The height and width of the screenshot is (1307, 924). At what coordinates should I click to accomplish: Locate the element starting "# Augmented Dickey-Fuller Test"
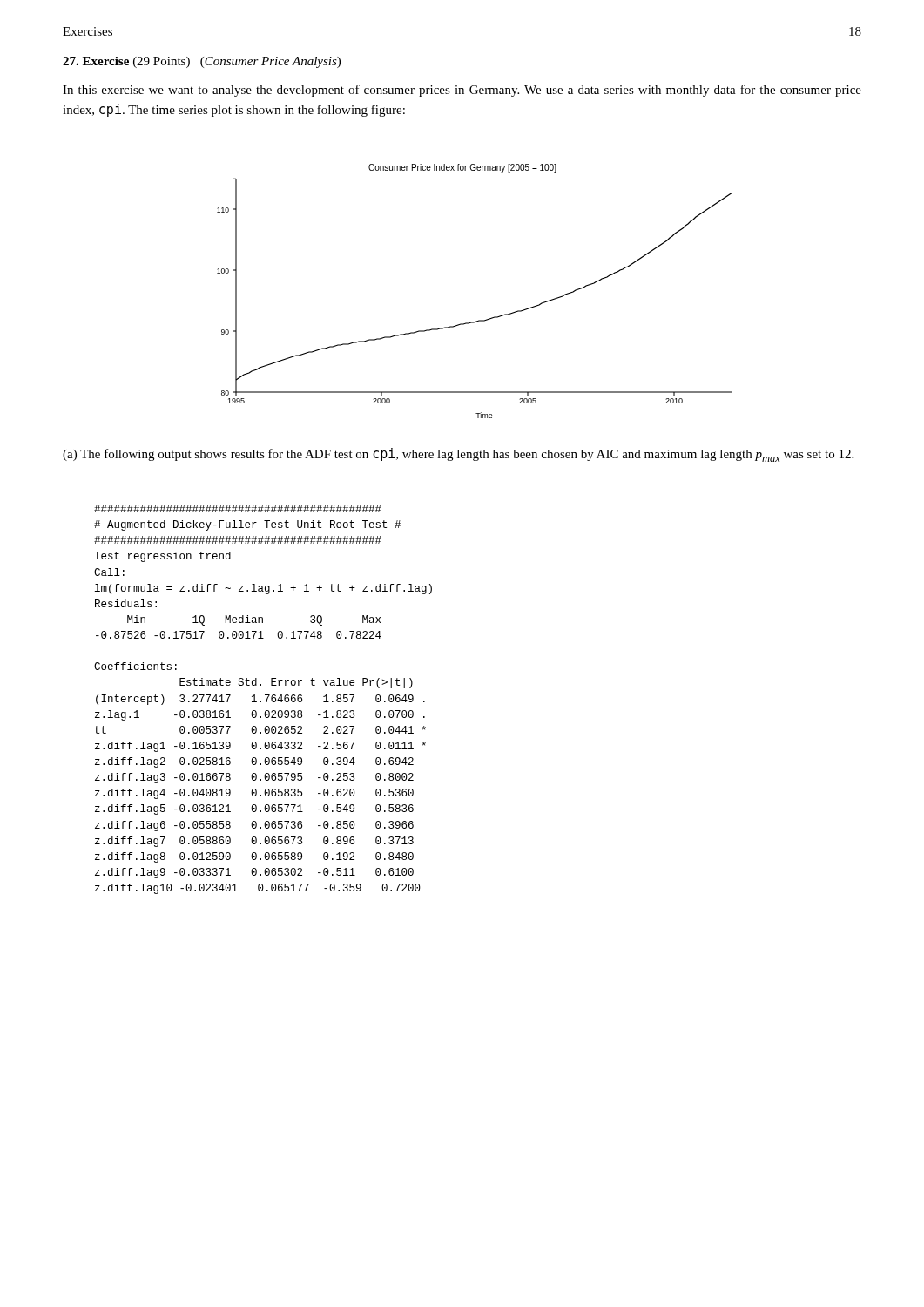point(238,508)
